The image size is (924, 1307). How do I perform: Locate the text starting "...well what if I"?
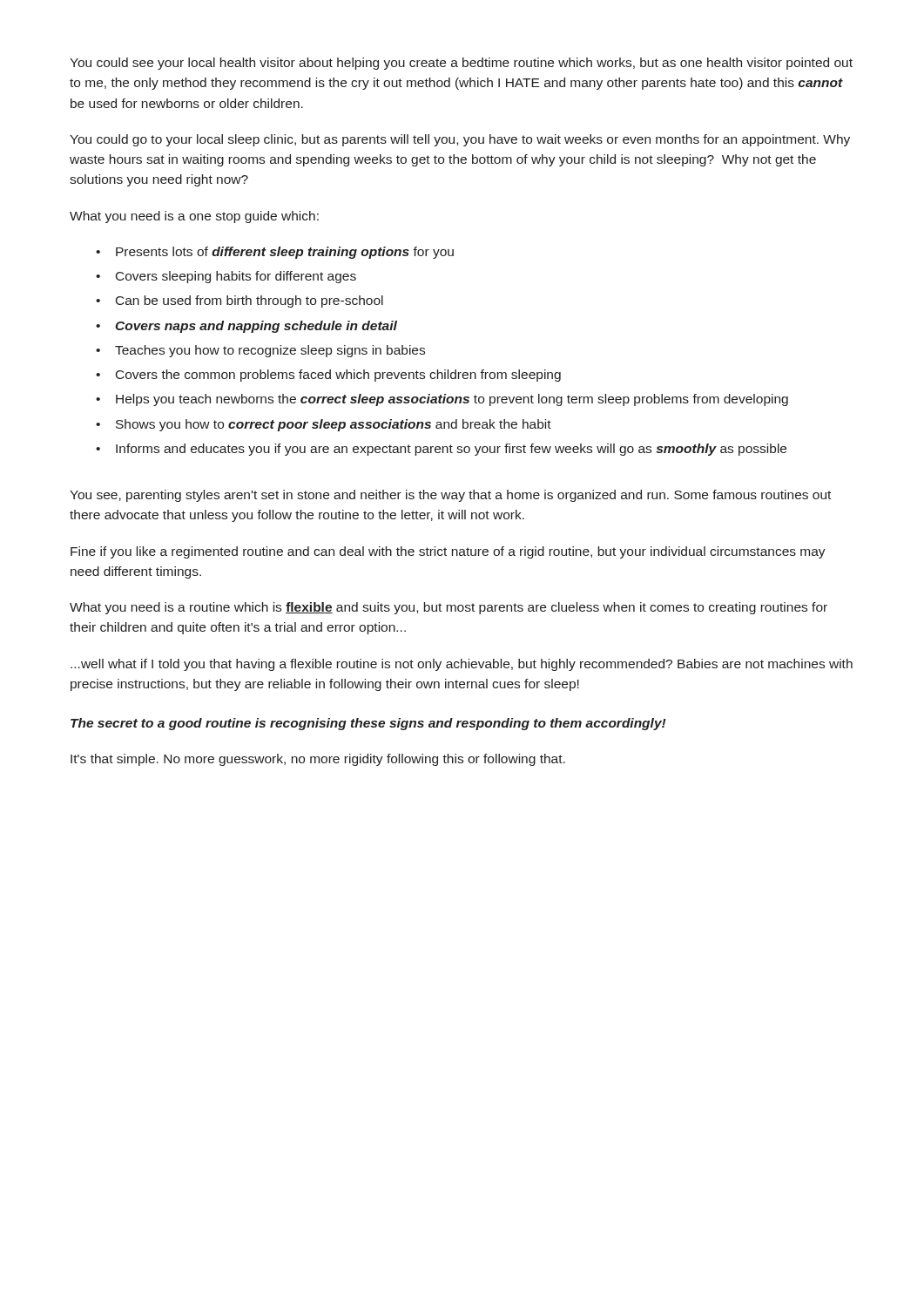point(461,673)
